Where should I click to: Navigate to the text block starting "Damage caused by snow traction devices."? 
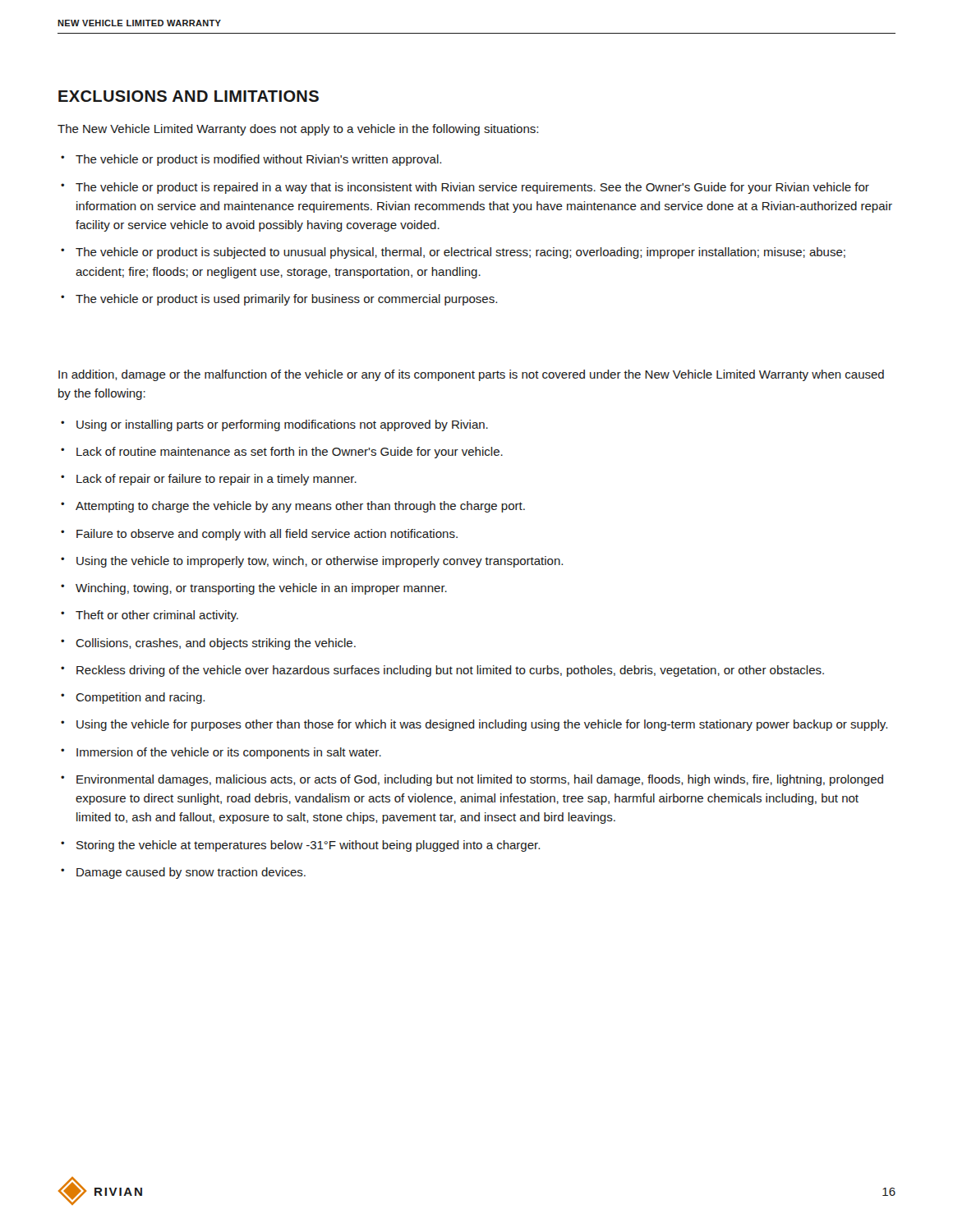[191, 872]
